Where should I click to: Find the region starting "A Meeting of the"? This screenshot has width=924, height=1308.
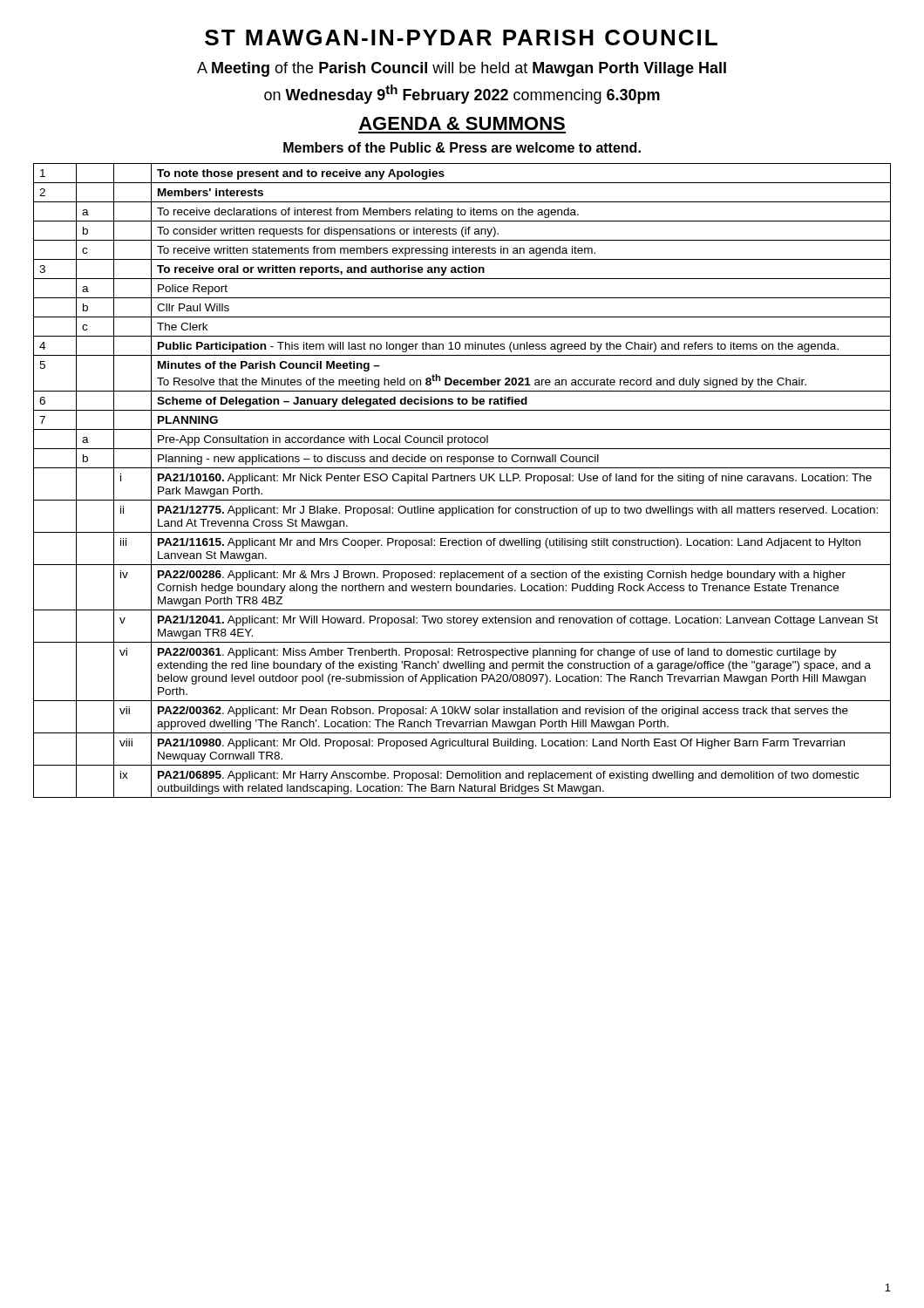point(462,81)
